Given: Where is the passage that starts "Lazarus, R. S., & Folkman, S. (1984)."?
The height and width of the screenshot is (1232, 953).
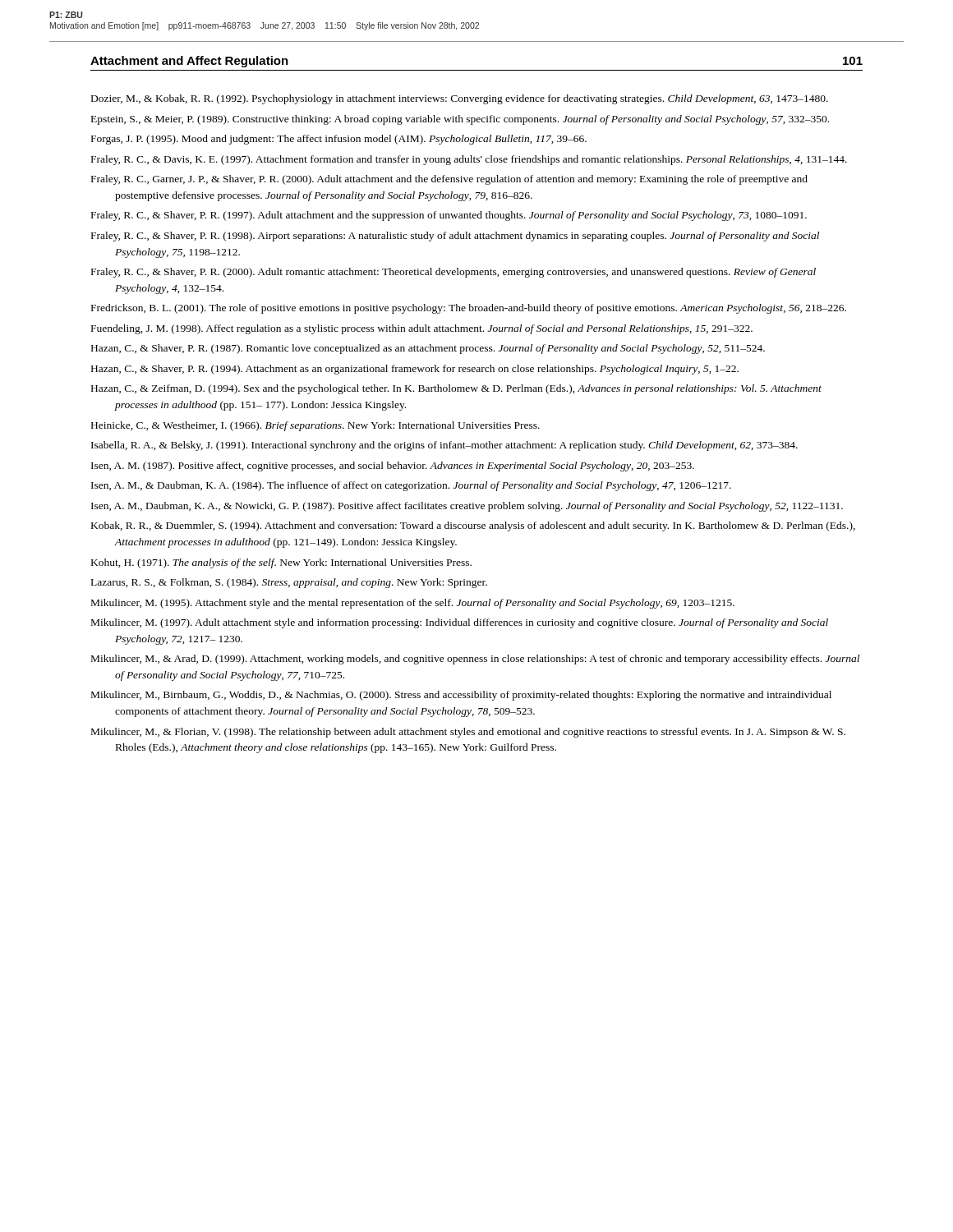Looking at the screenshot, I should (x=289, y=582).
